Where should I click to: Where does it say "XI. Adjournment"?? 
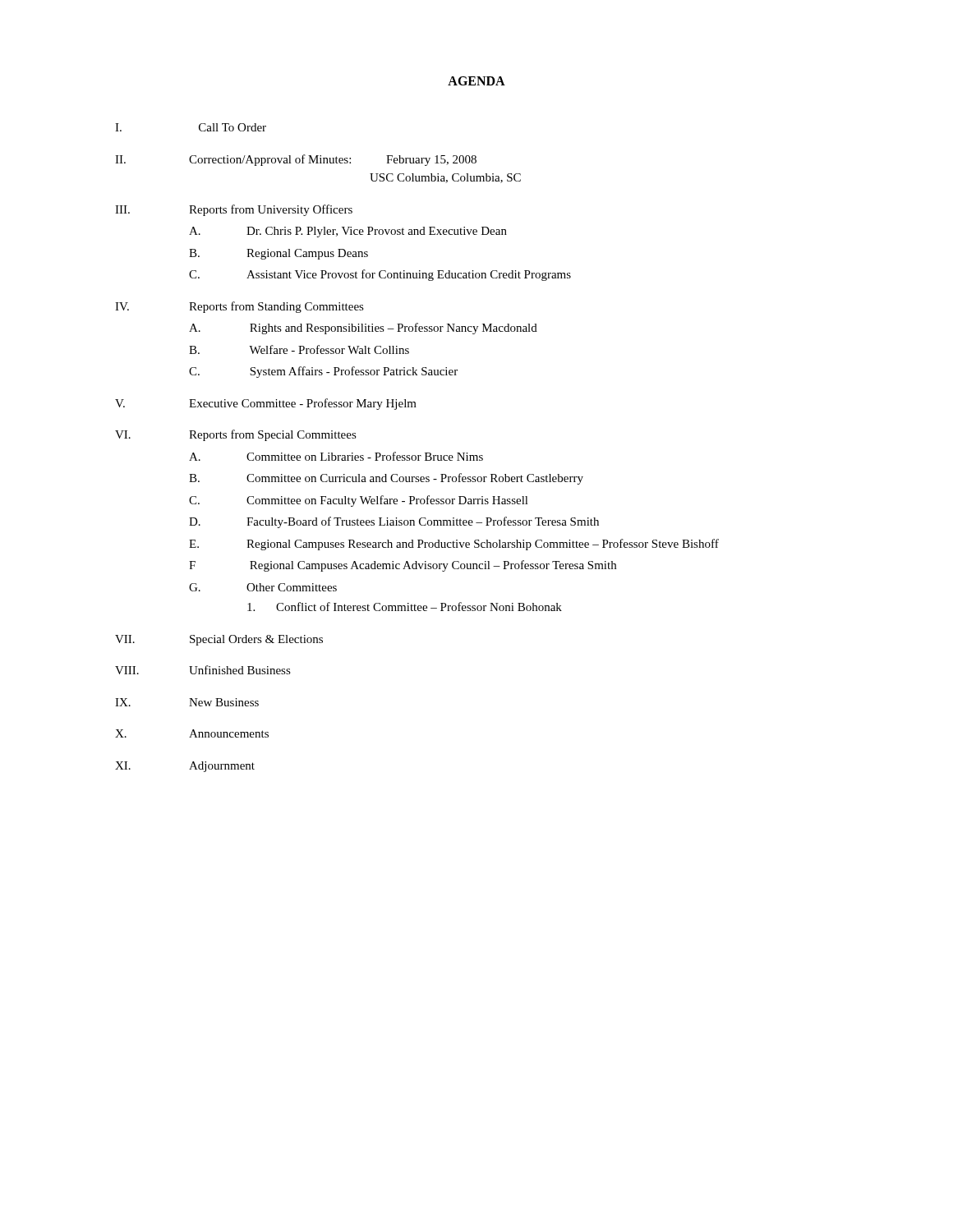coord(121,767)
